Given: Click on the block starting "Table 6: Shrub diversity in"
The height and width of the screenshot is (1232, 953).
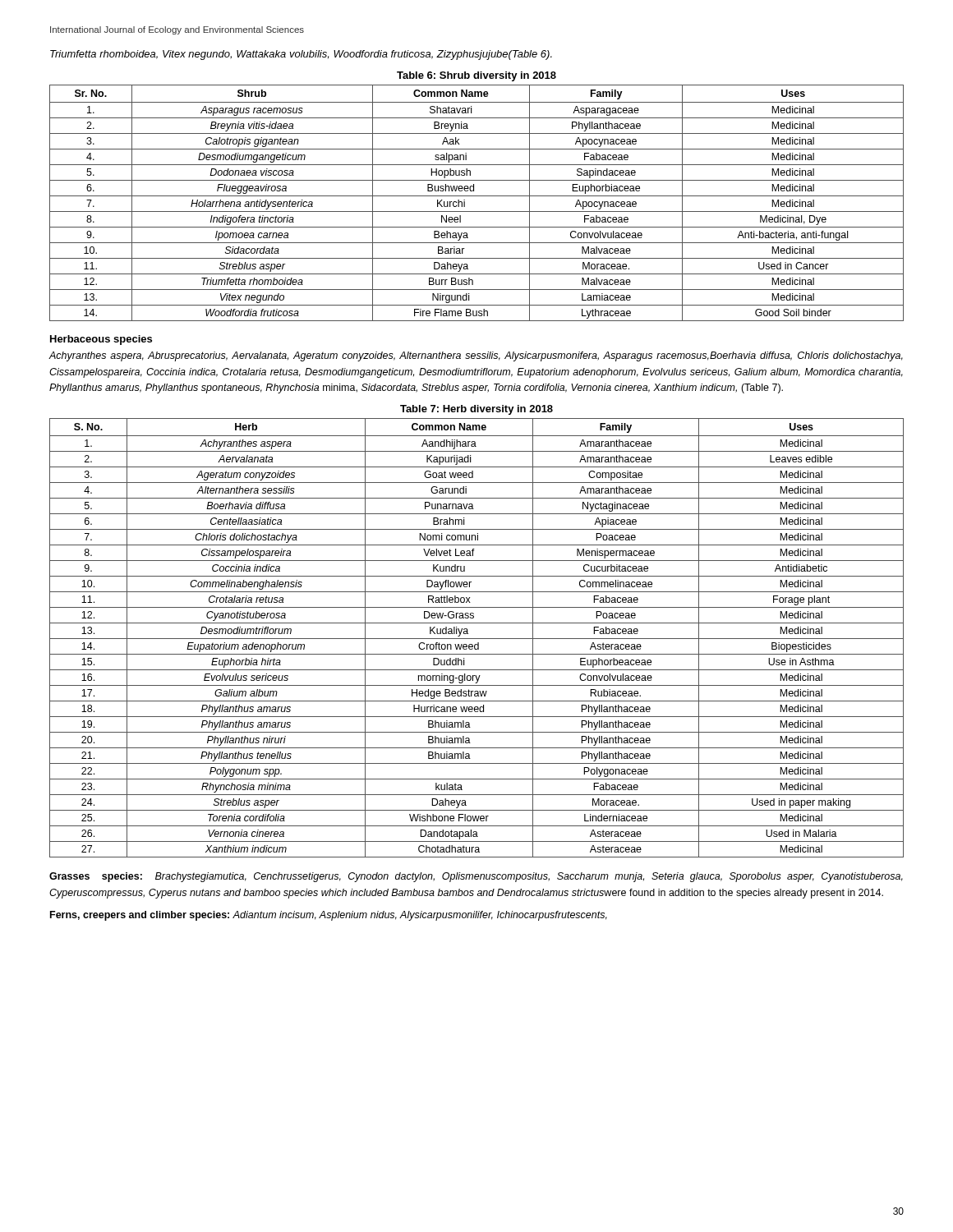Looking at the screenshot, I should 476,75.
